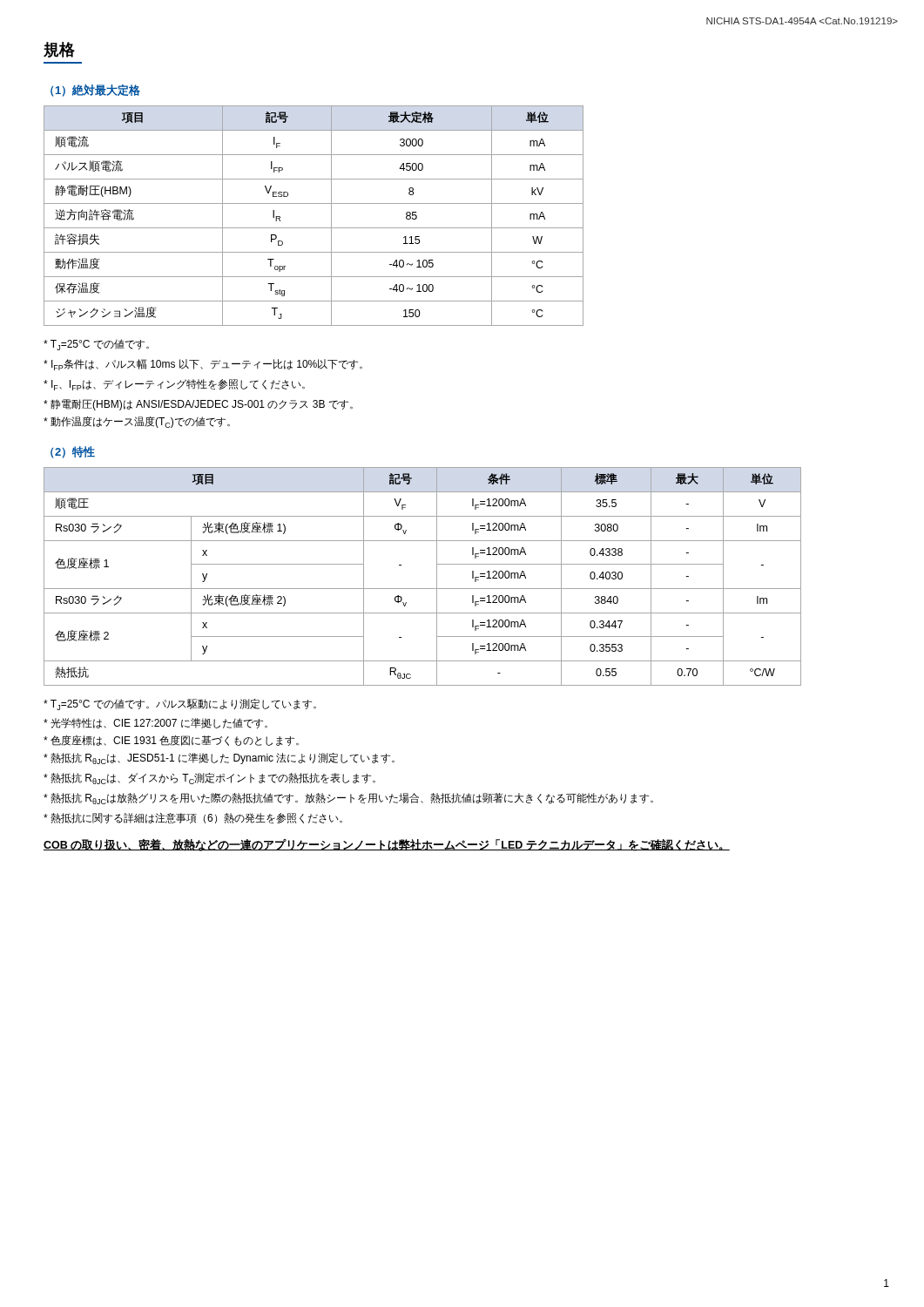Locate the block of text that opens with "IFP条件は、パルス幅 10ms 以下、デューティー比は"
Screen dimensions: 1307x924
click(x=203, y=365)
